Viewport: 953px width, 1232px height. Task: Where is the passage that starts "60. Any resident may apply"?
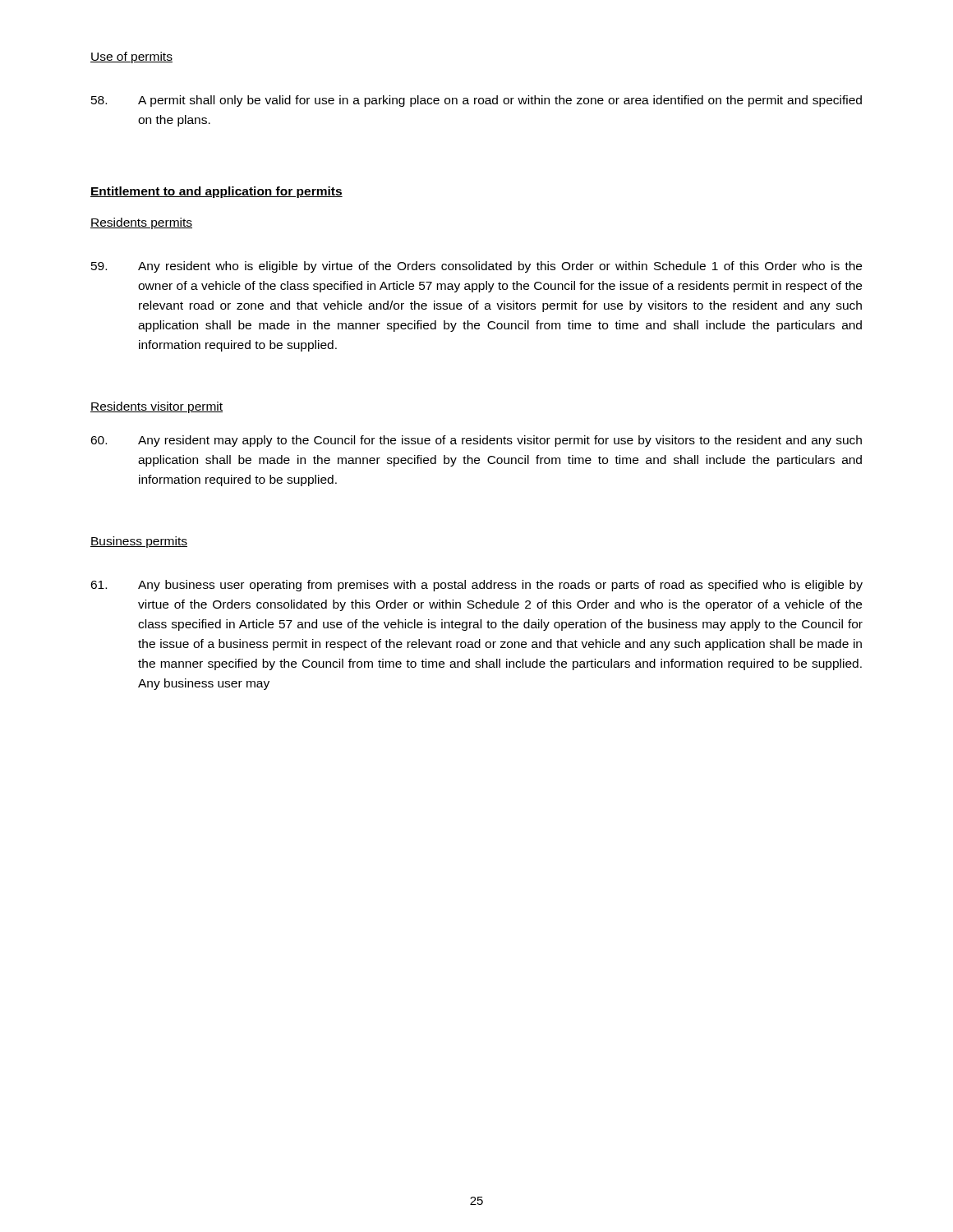pos(476,460)
